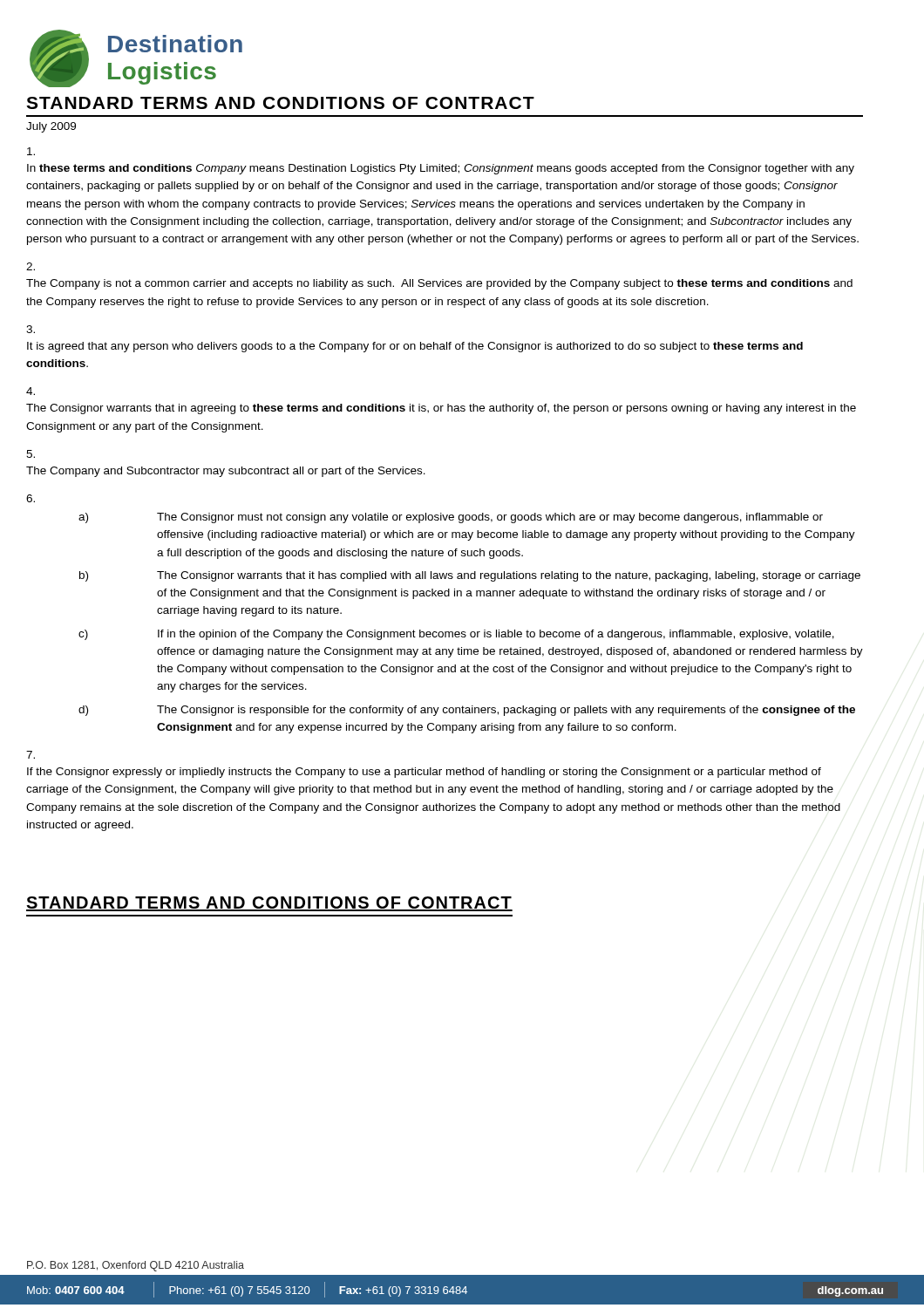Where does it say "July 2009"?
Viewport: 924px width, 1308px height.
click(51, 126)
